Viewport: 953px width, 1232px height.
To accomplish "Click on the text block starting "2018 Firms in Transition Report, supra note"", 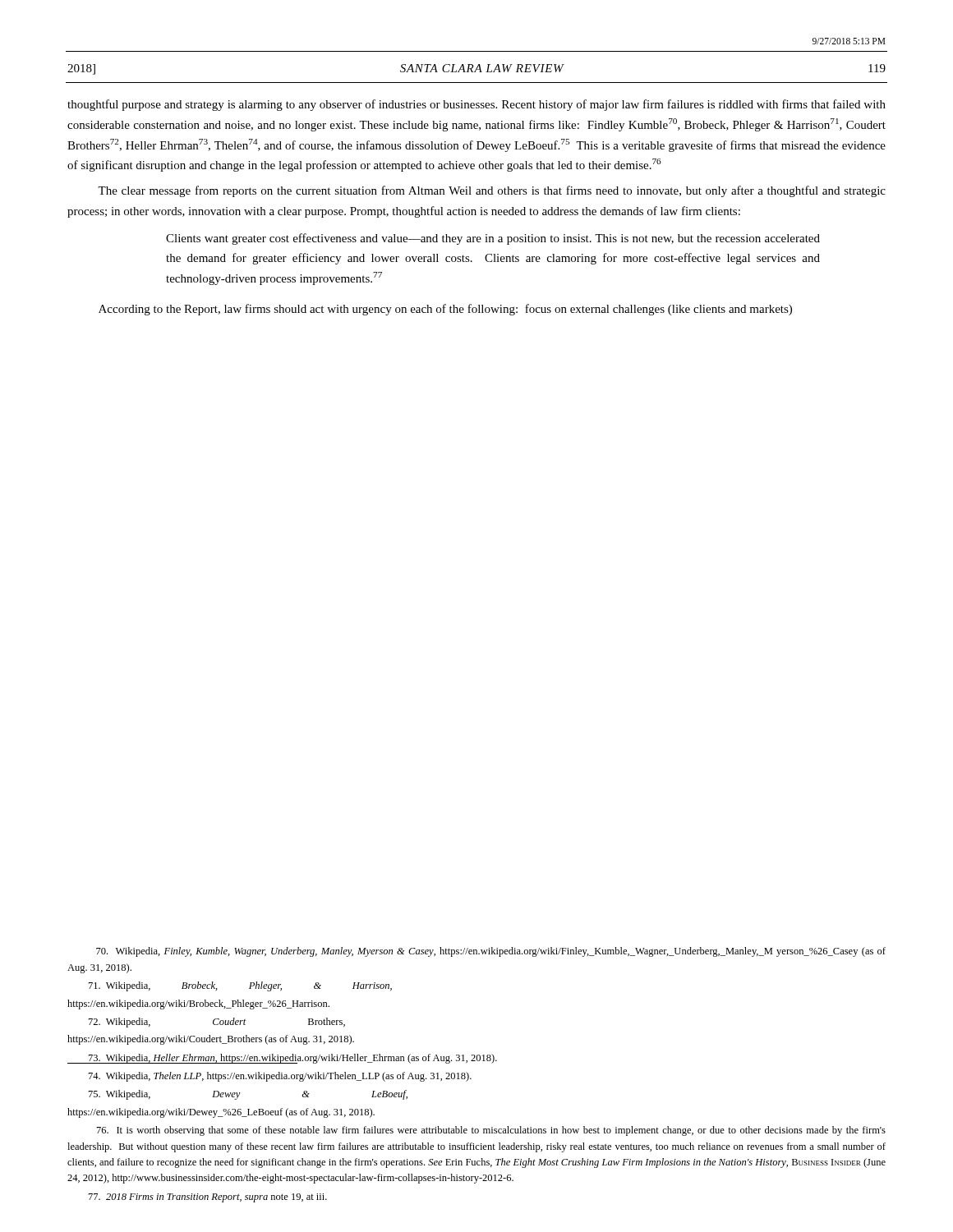I will click(208, 1198).
